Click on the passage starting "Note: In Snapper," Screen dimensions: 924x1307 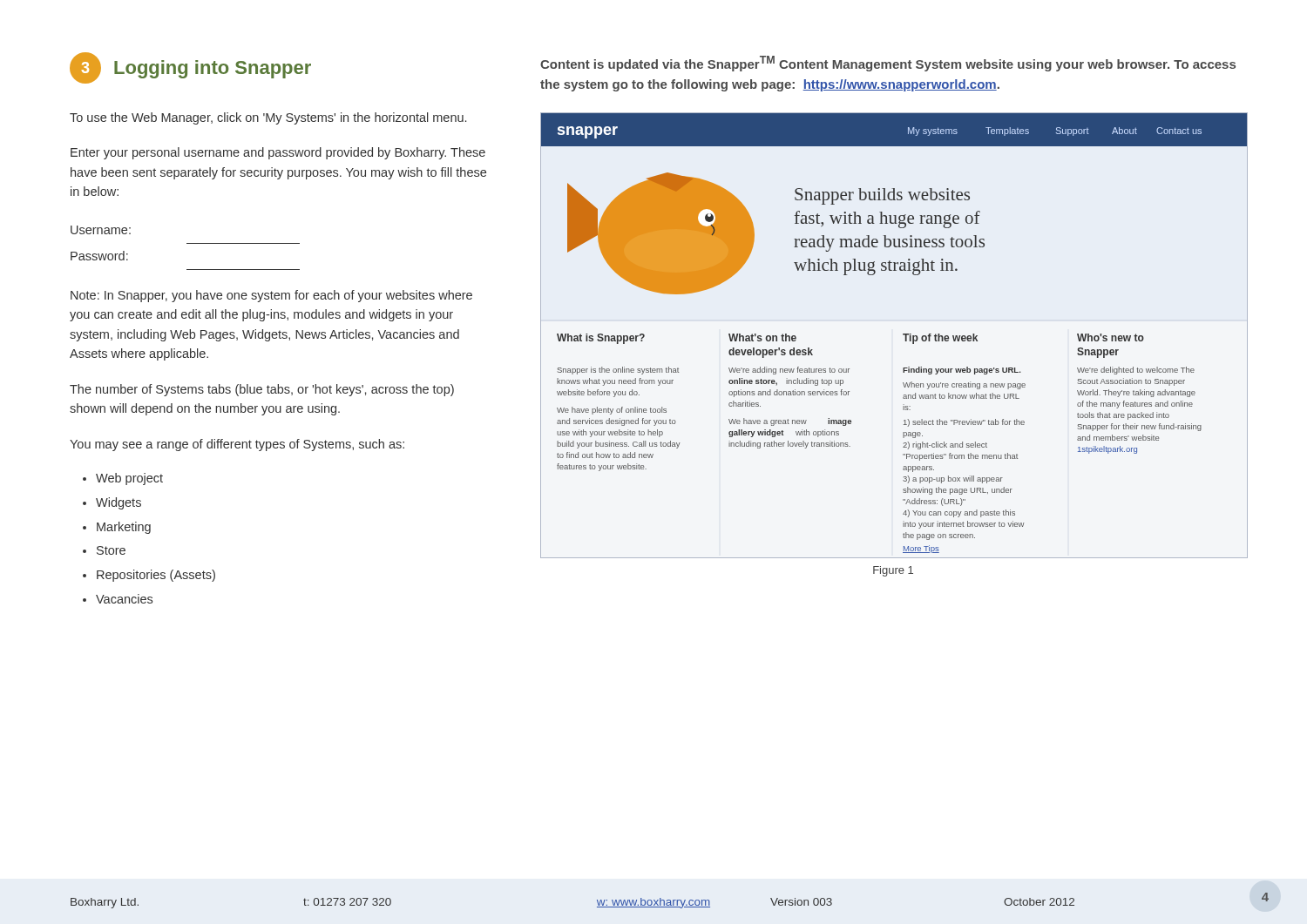(279, 325)
